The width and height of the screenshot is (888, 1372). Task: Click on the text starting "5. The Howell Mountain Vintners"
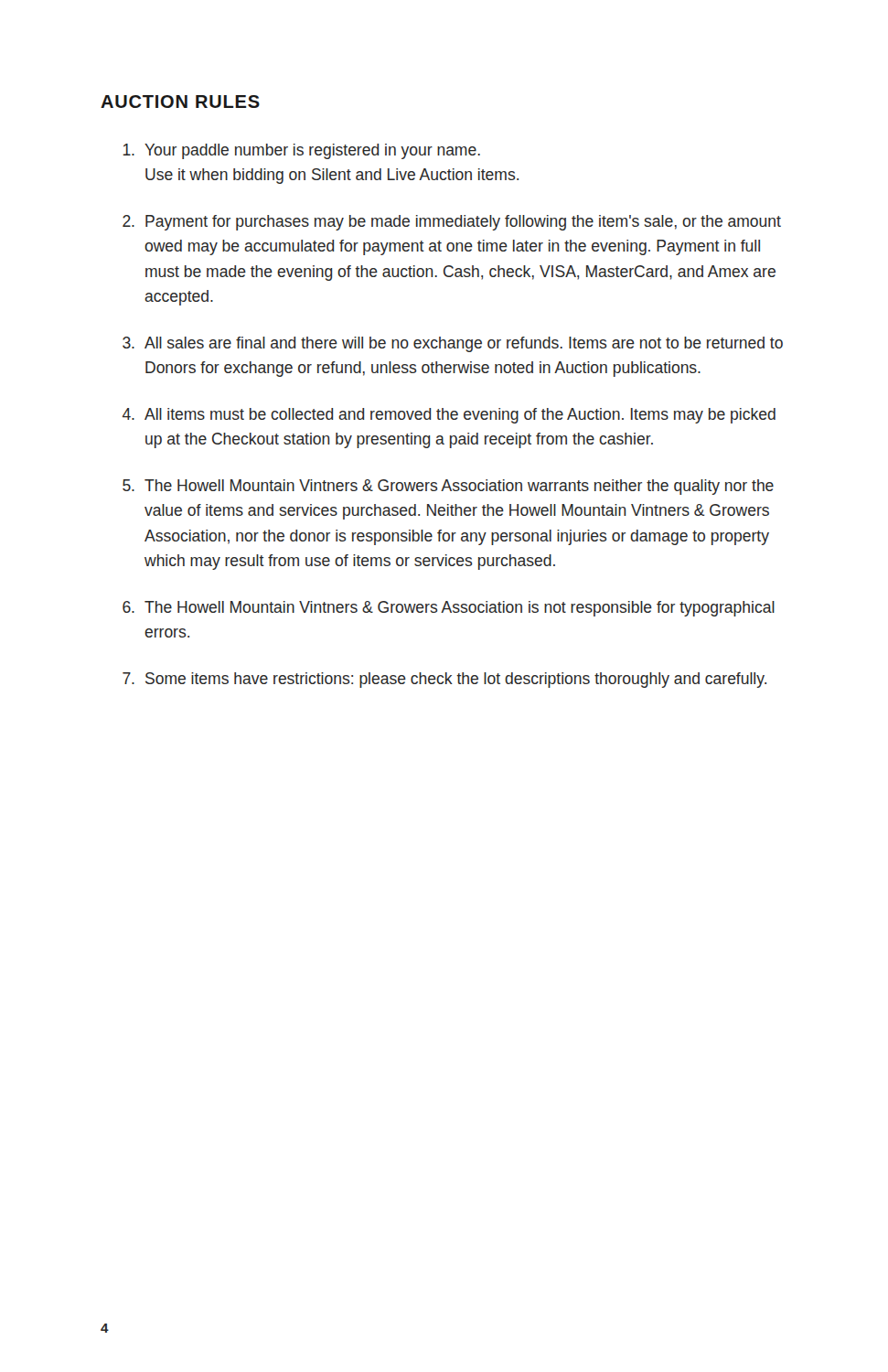(444, 524)
